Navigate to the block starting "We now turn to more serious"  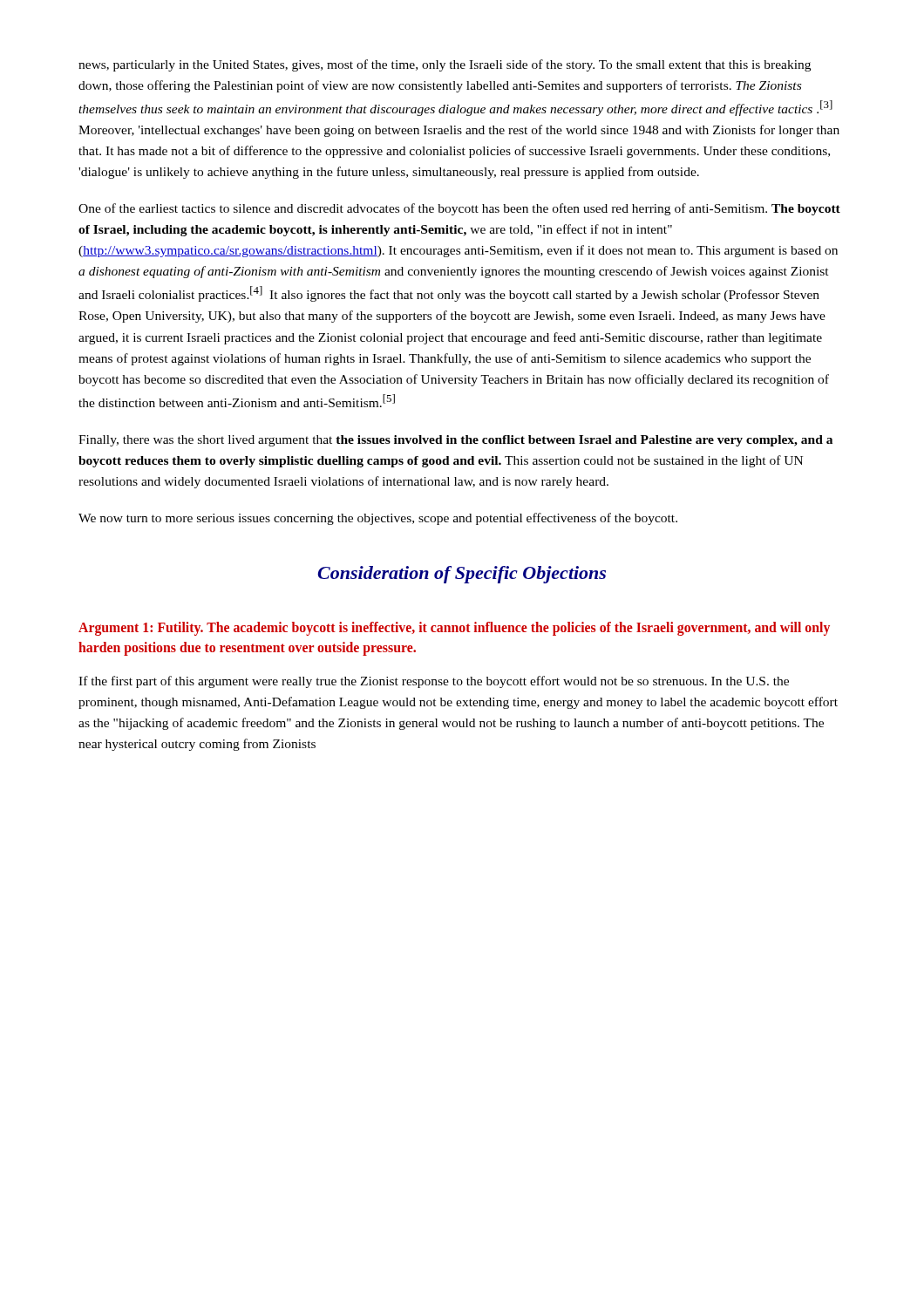pos(378,517)
